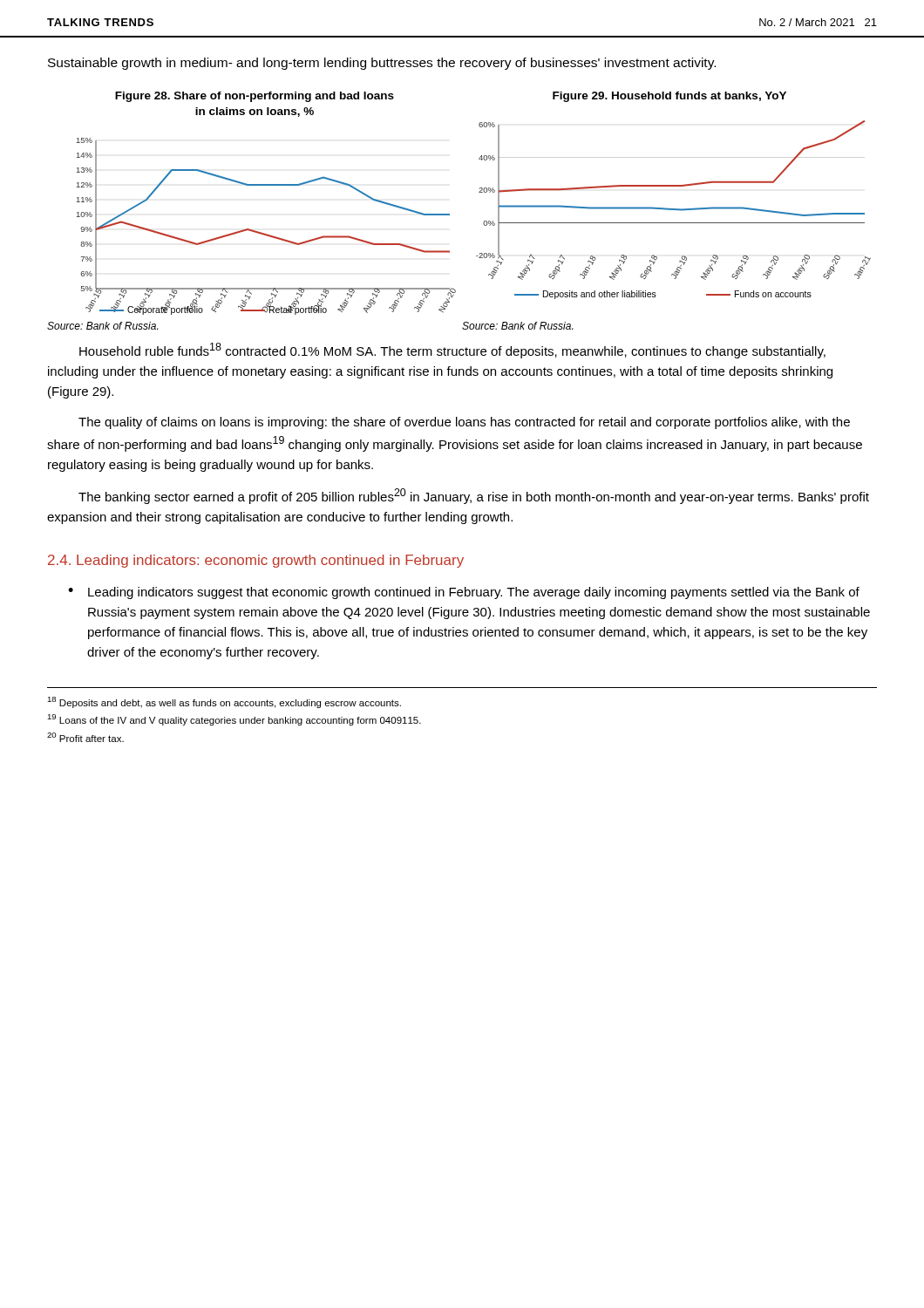Navigate to the element starting "2.4. Leading indicators:"
This screenshot has height=1308, width=924.
pos(255,560)
